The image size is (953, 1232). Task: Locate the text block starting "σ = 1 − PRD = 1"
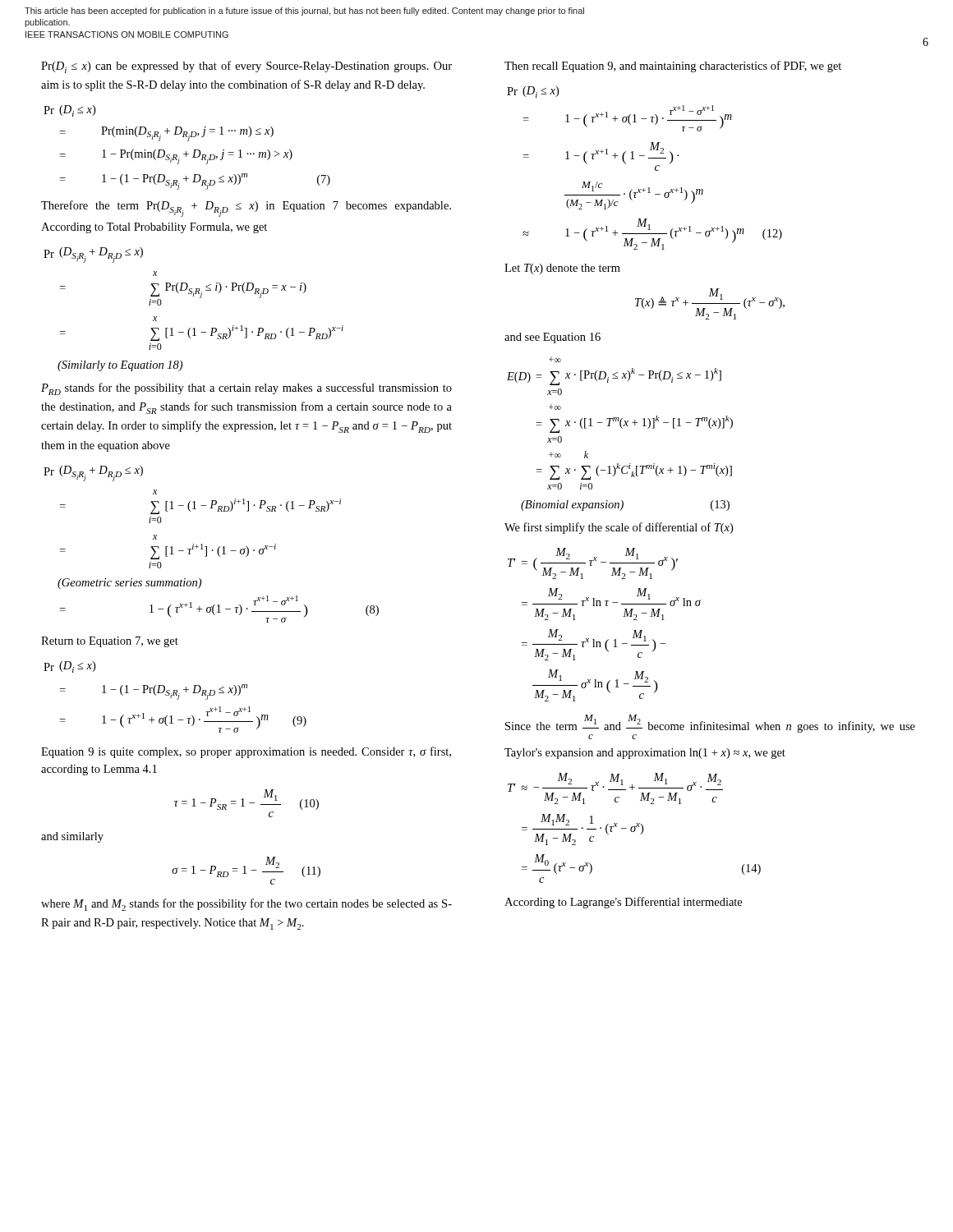(246, 871)
